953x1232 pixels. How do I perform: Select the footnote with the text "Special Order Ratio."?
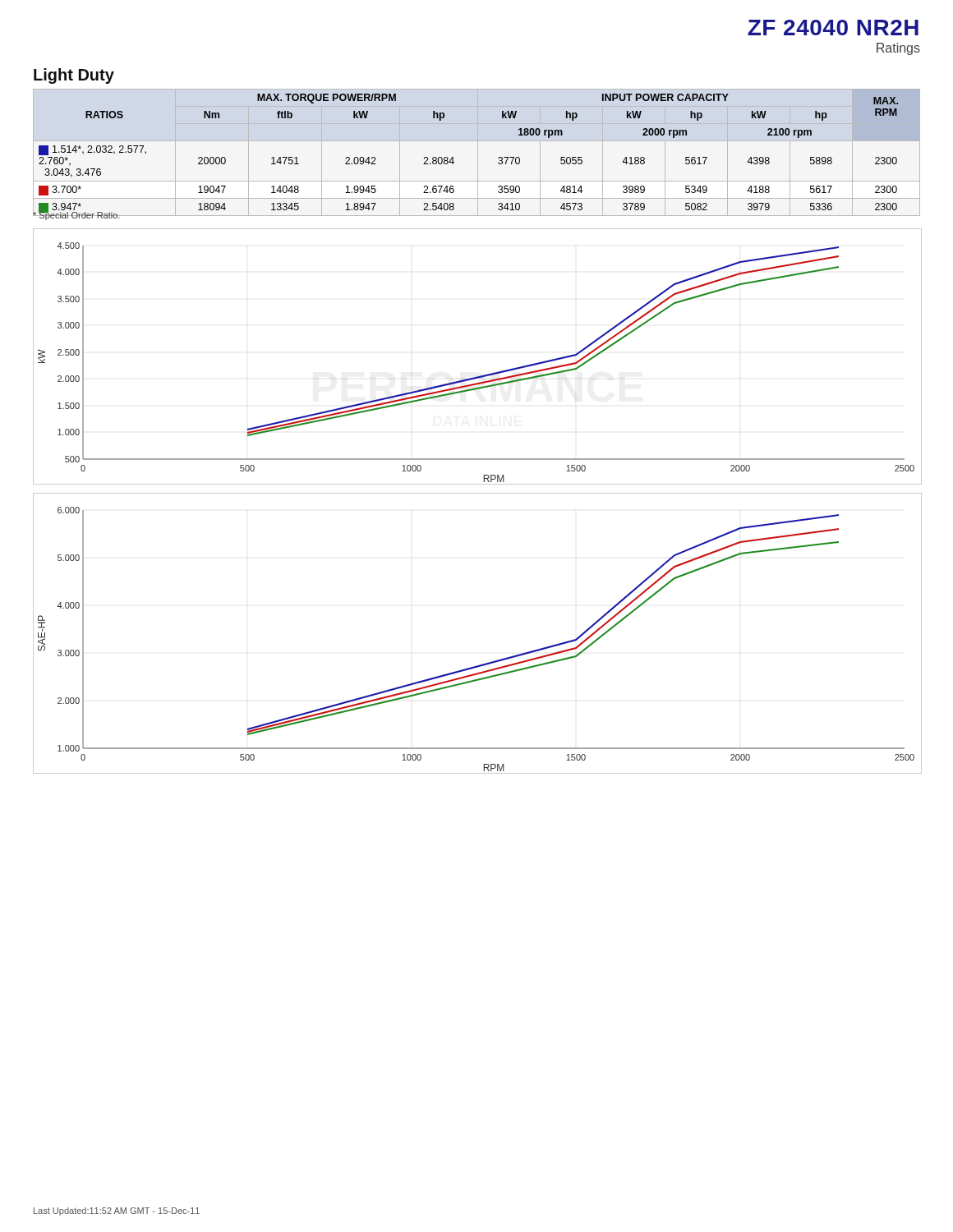point(77,215)
